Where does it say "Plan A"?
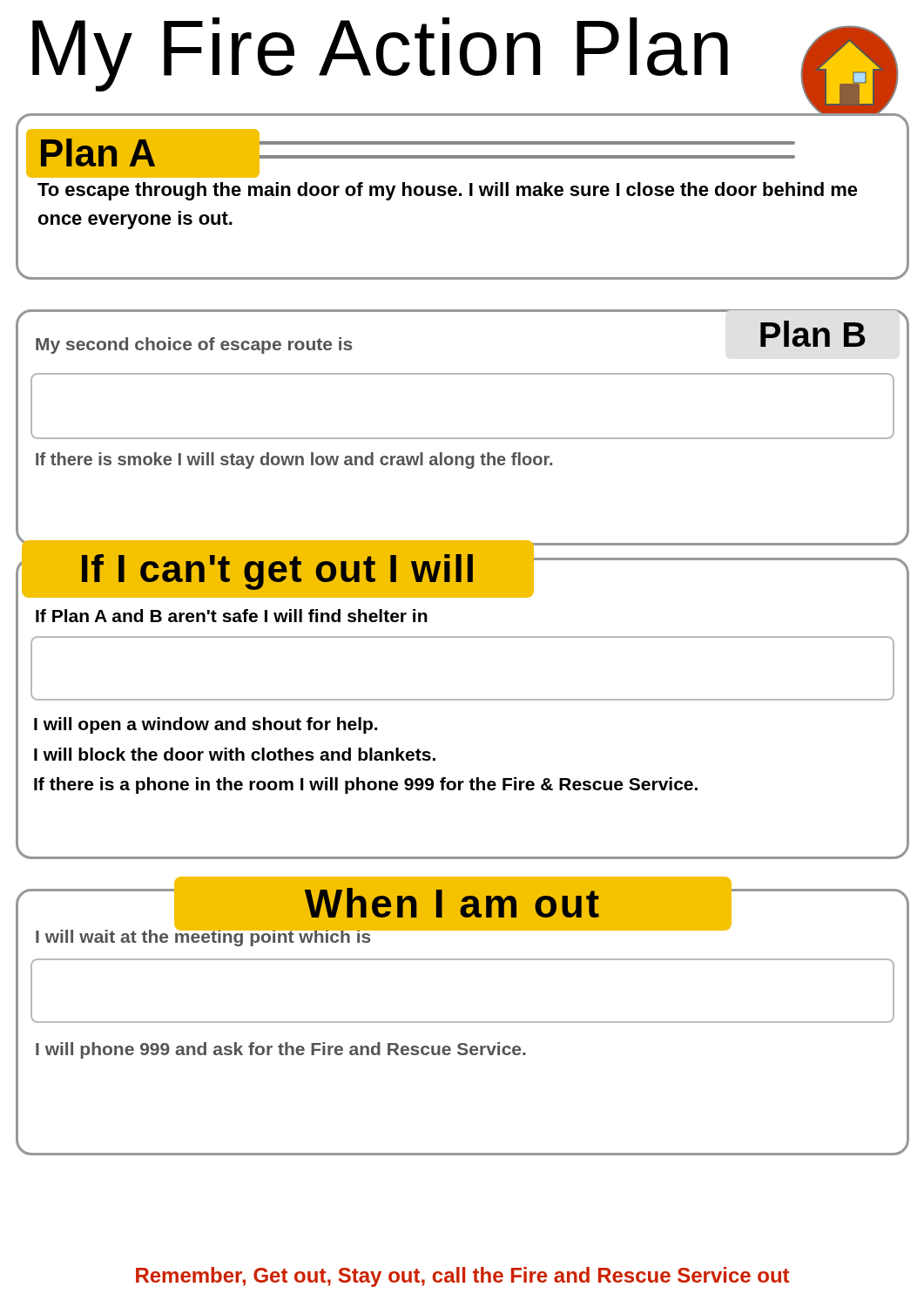 (x=97, y=153)
